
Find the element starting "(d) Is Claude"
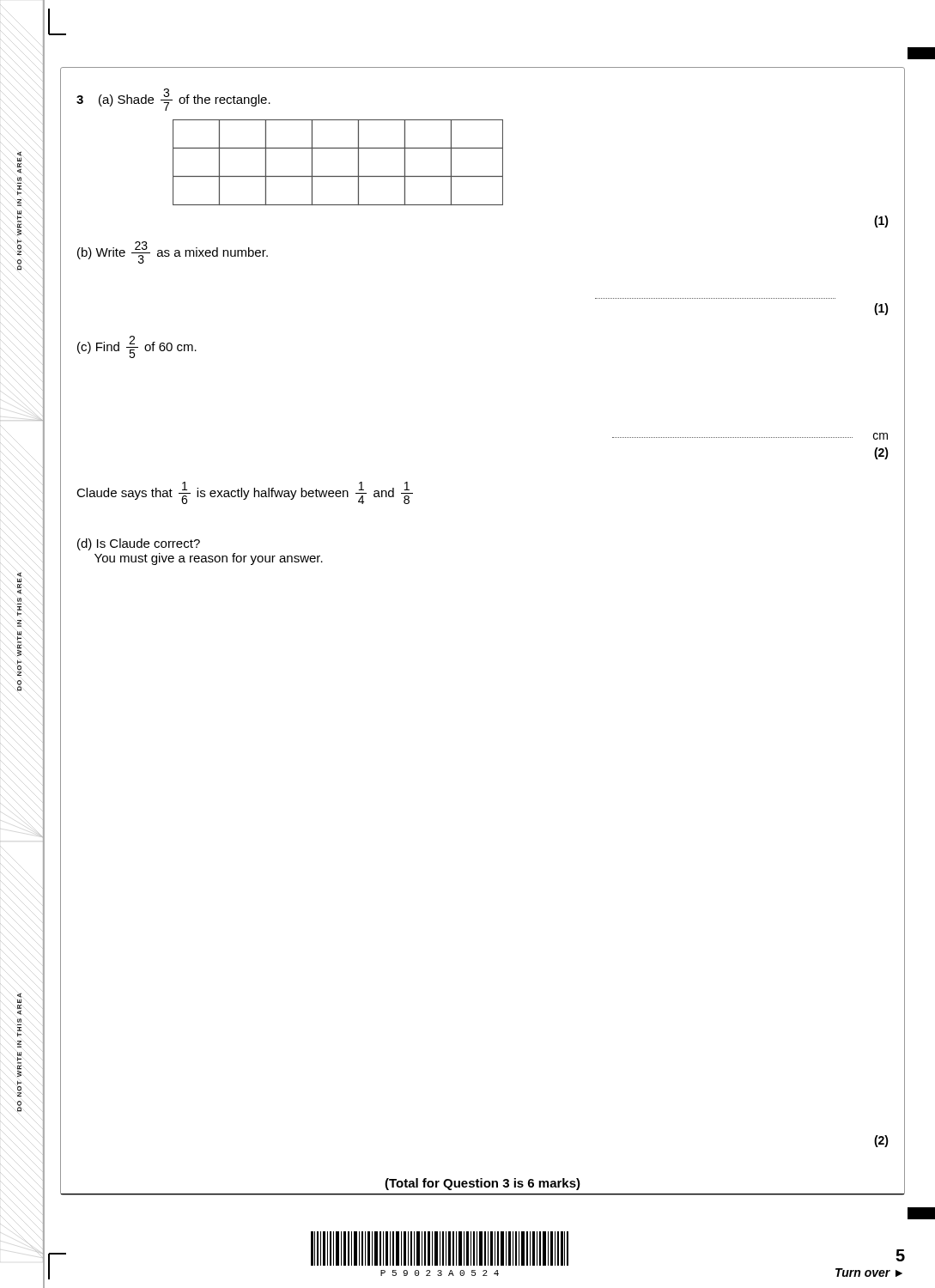[x=200, y=550]
